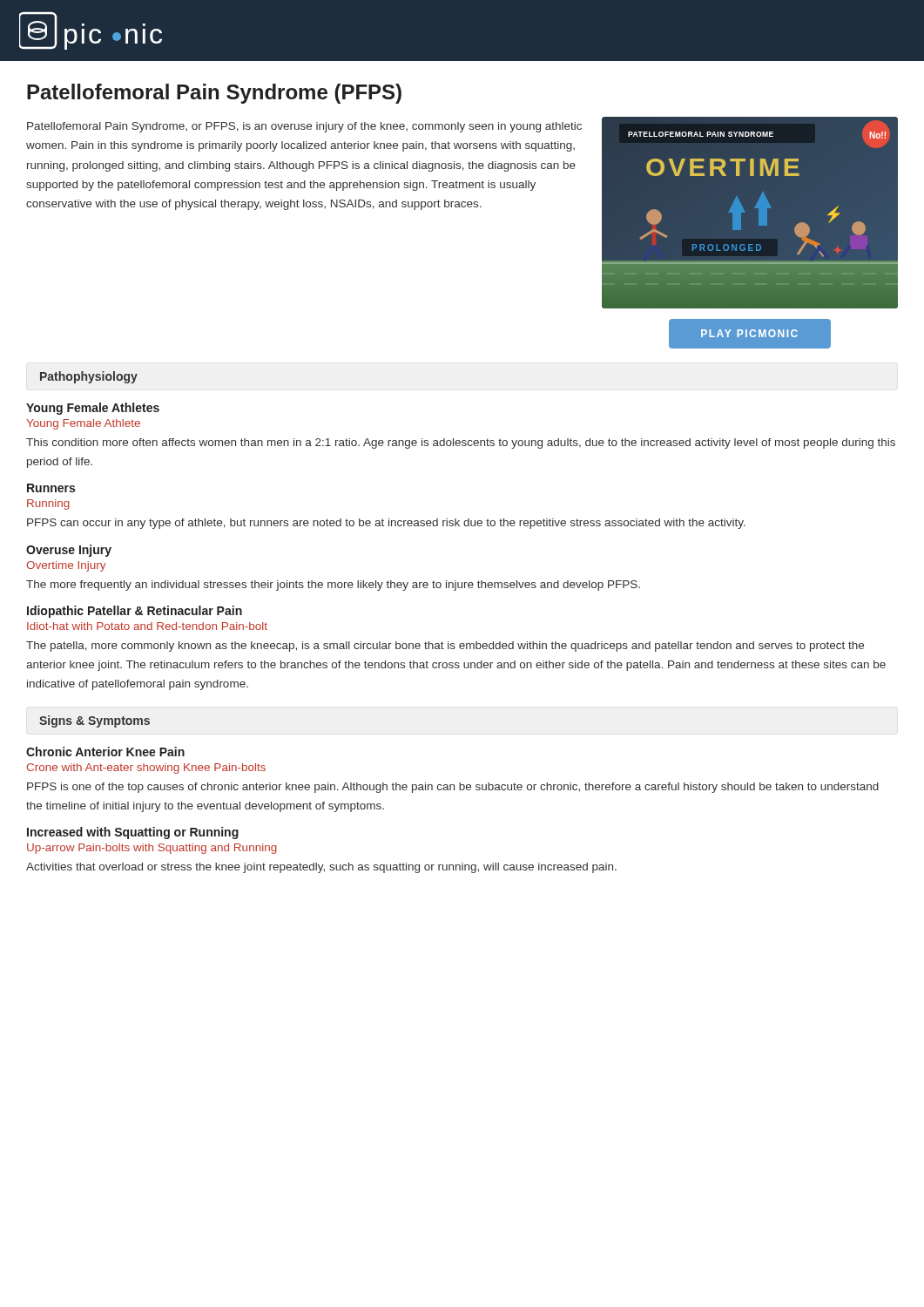Where is the passage that starts "The patella, more"?
This screenshot has height=1307, width=924.
click(456, 664)
